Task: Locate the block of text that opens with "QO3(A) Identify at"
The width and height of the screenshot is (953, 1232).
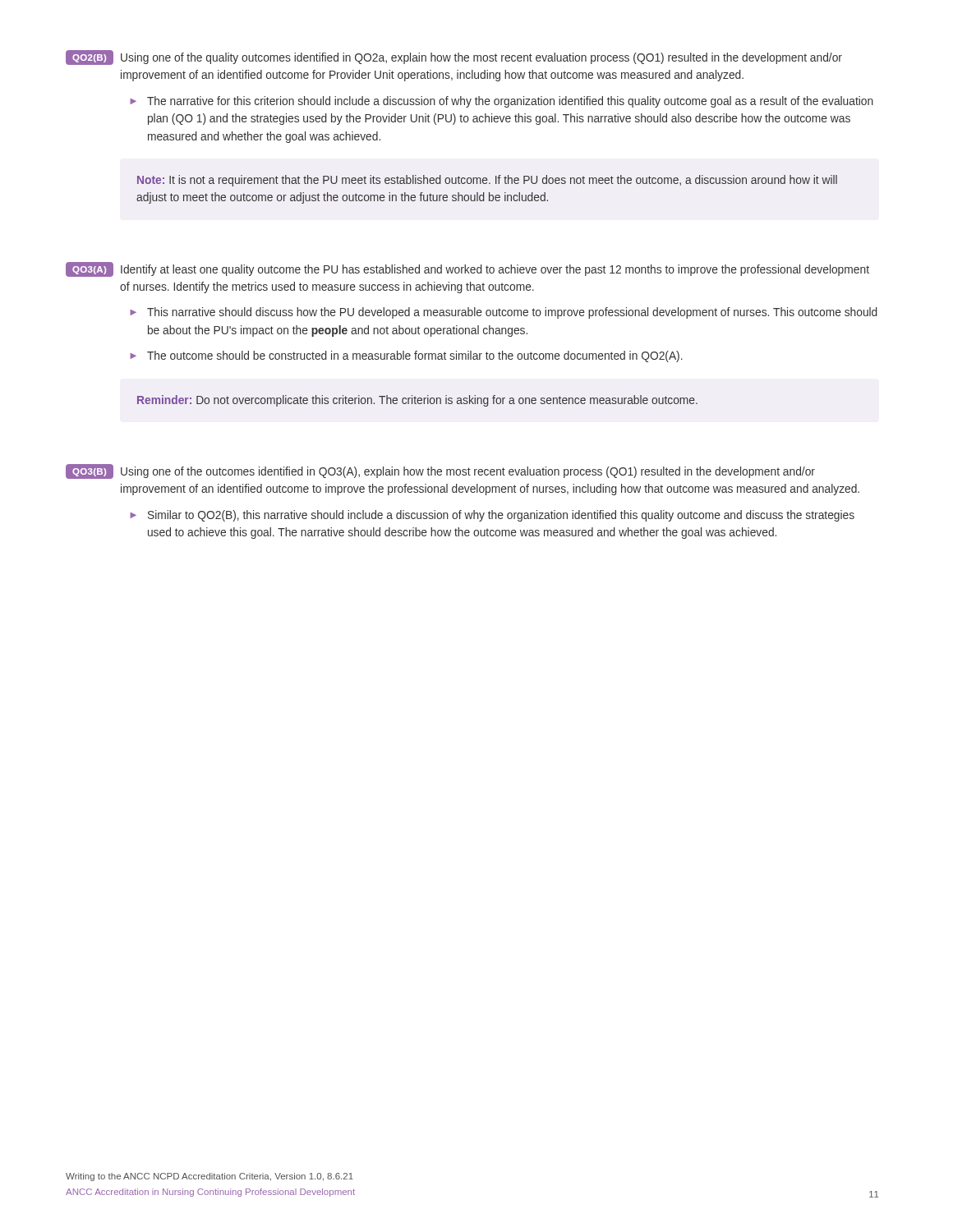Action: (x=472, y=346)
